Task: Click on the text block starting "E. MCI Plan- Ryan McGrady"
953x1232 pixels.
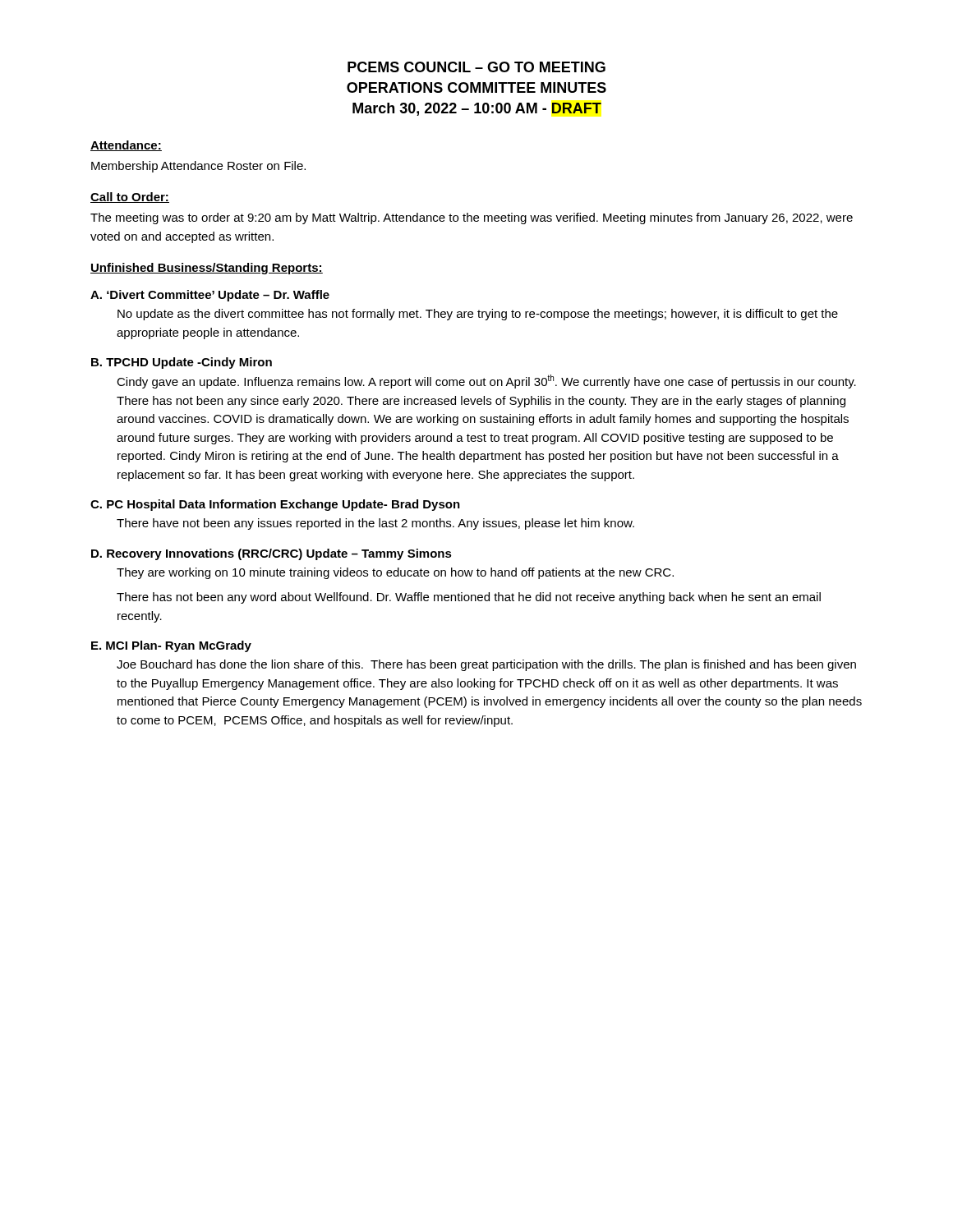Action: [476, 684]
